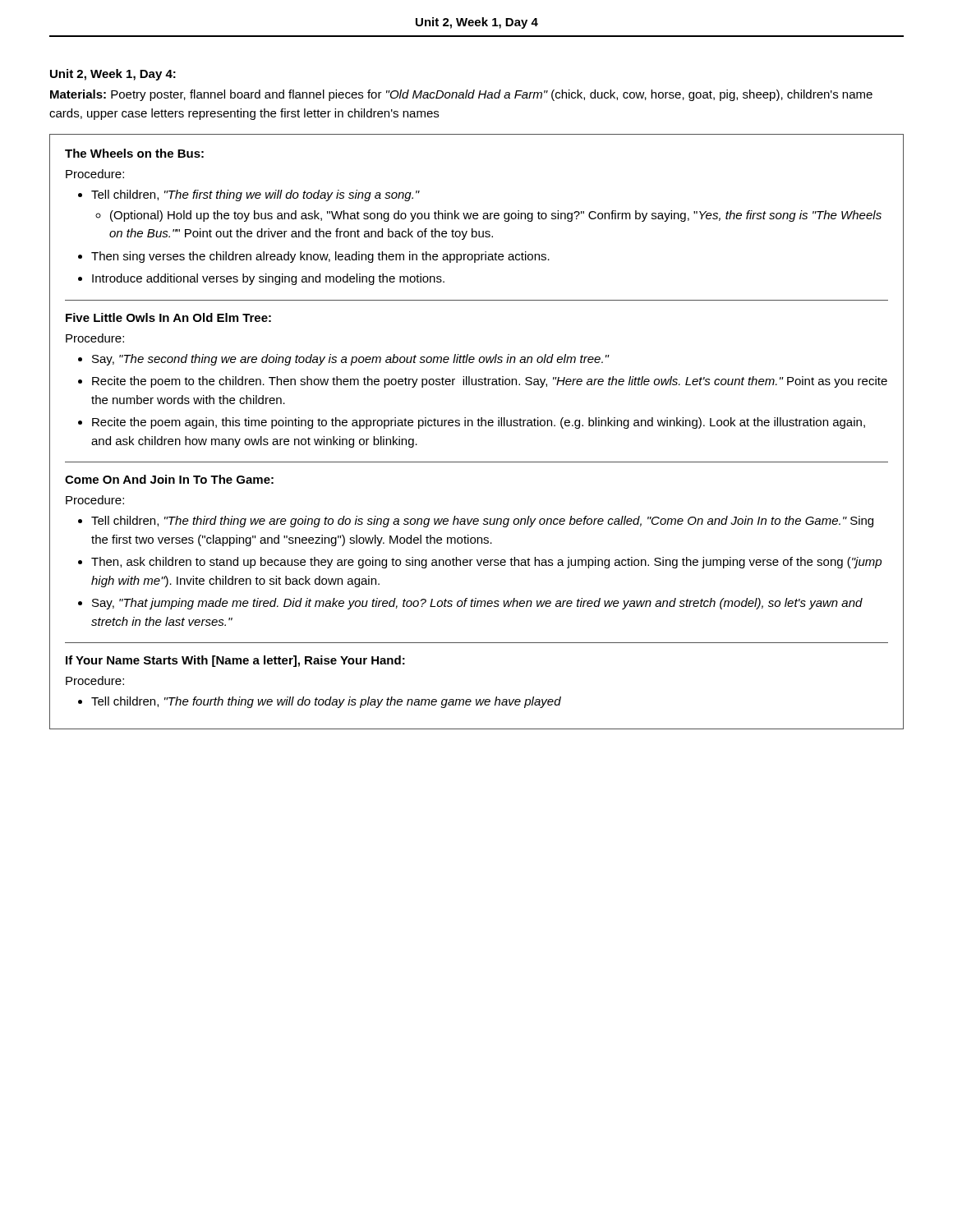The width and height of the screenshot is (953, 1232).
Task: Find the list item that says "Introduce additional verses"
Action: [268, 278]
